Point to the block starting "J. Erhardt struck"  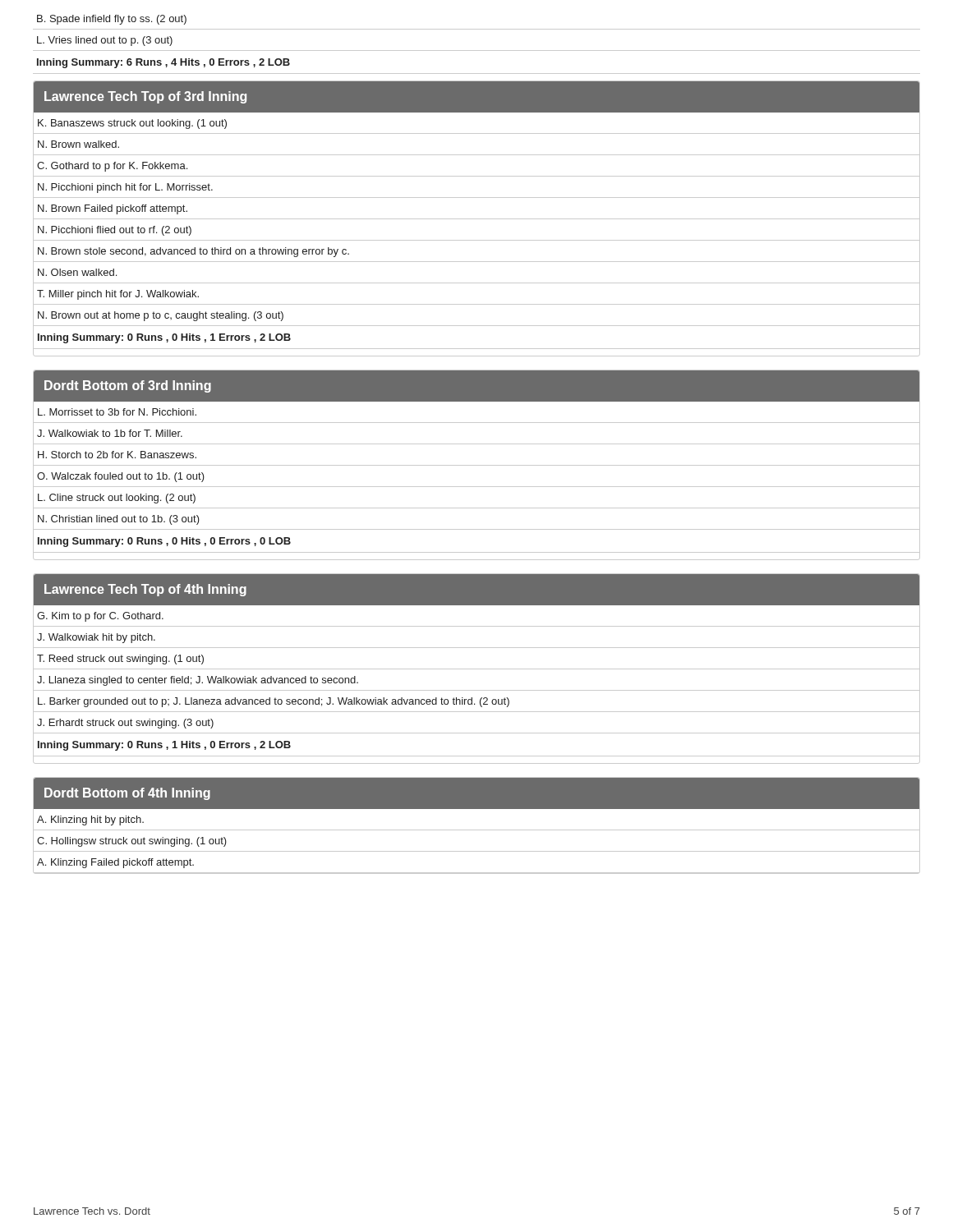pos(125,722)
